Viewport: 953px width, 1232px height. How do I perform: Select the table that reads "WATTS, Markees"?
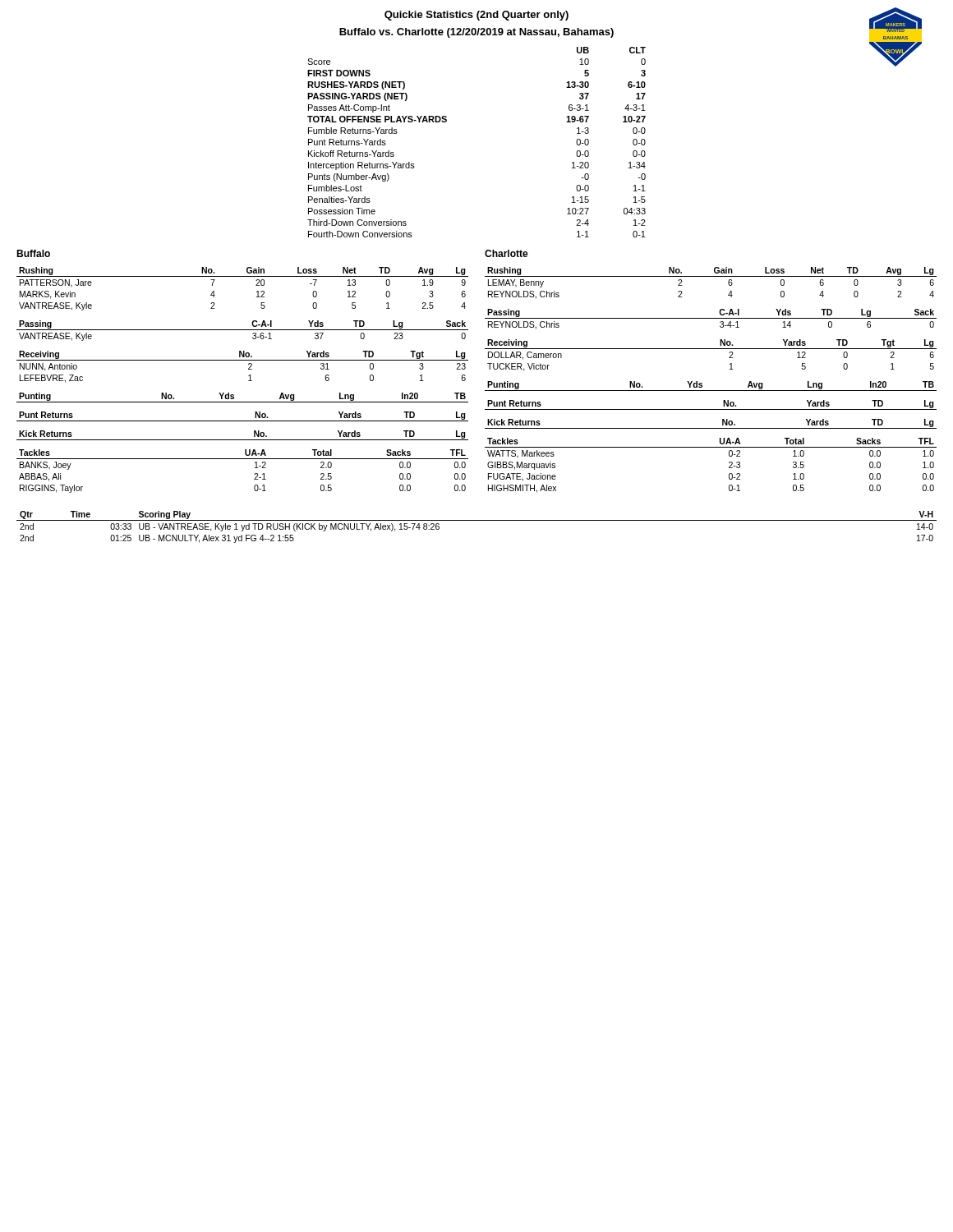[711, 464]
